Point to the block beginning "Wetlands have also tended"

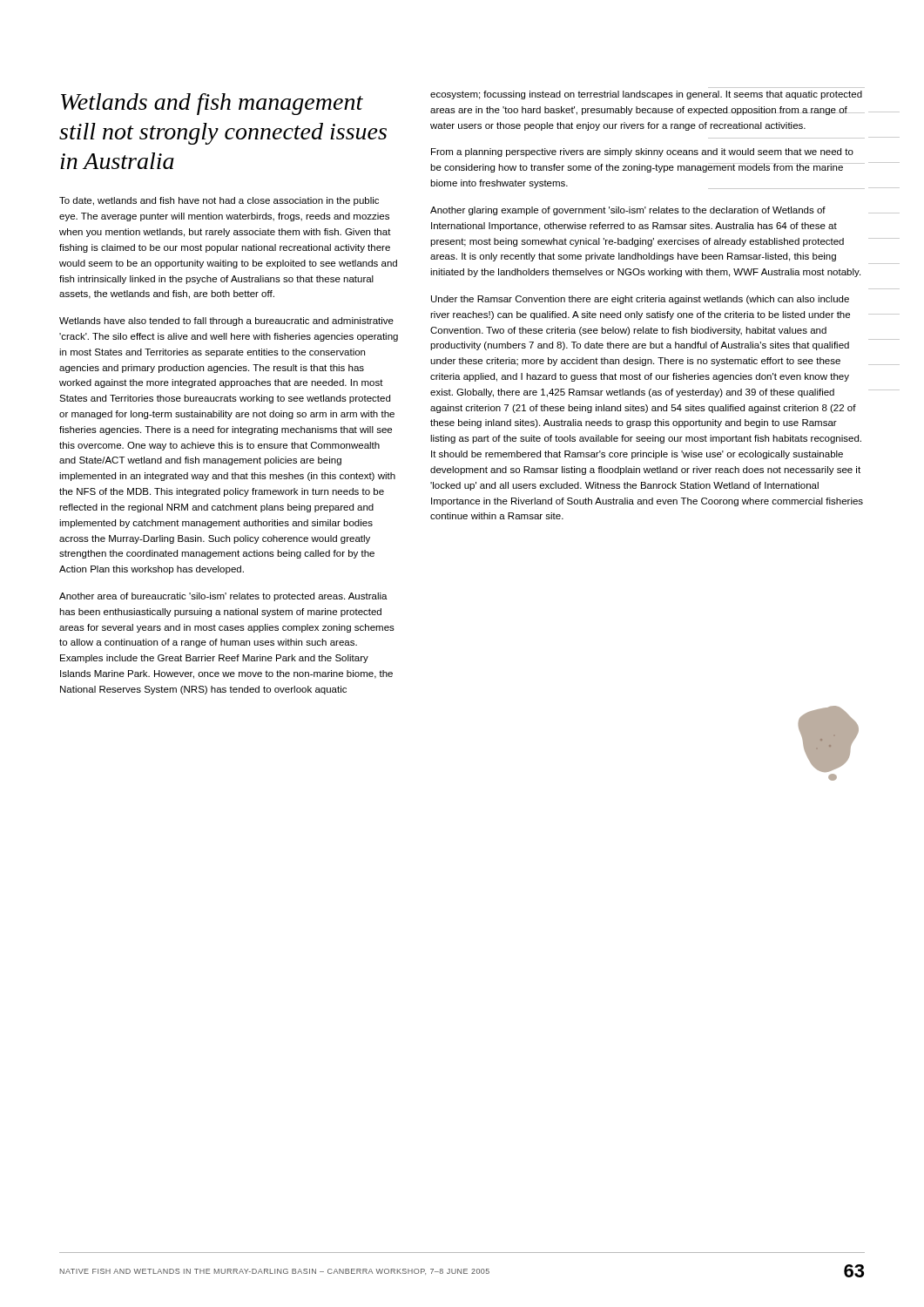(x=229, y=445)
